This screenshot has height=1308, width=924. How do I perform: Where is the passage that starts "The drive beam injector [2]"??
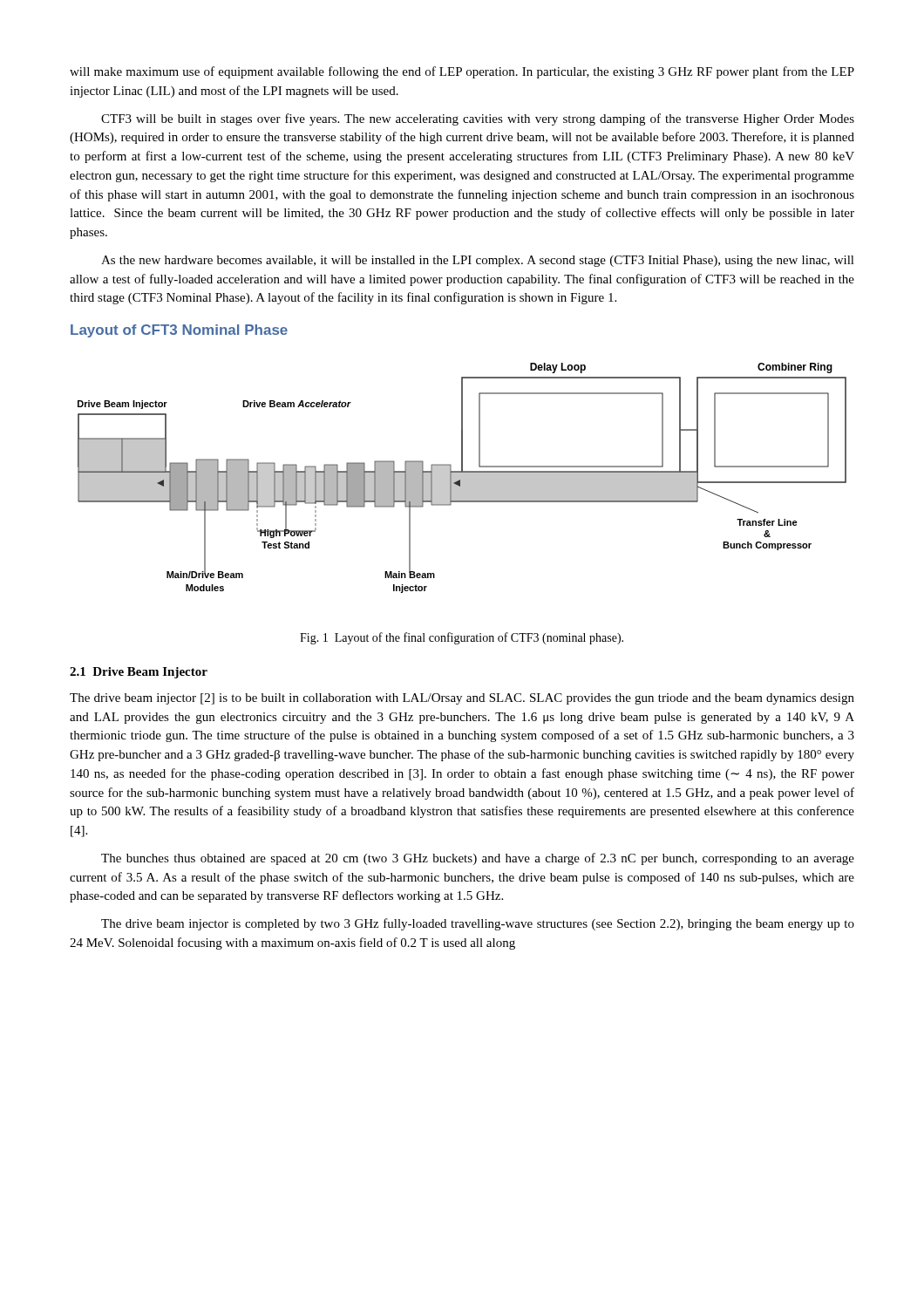(x=462, y=765)
